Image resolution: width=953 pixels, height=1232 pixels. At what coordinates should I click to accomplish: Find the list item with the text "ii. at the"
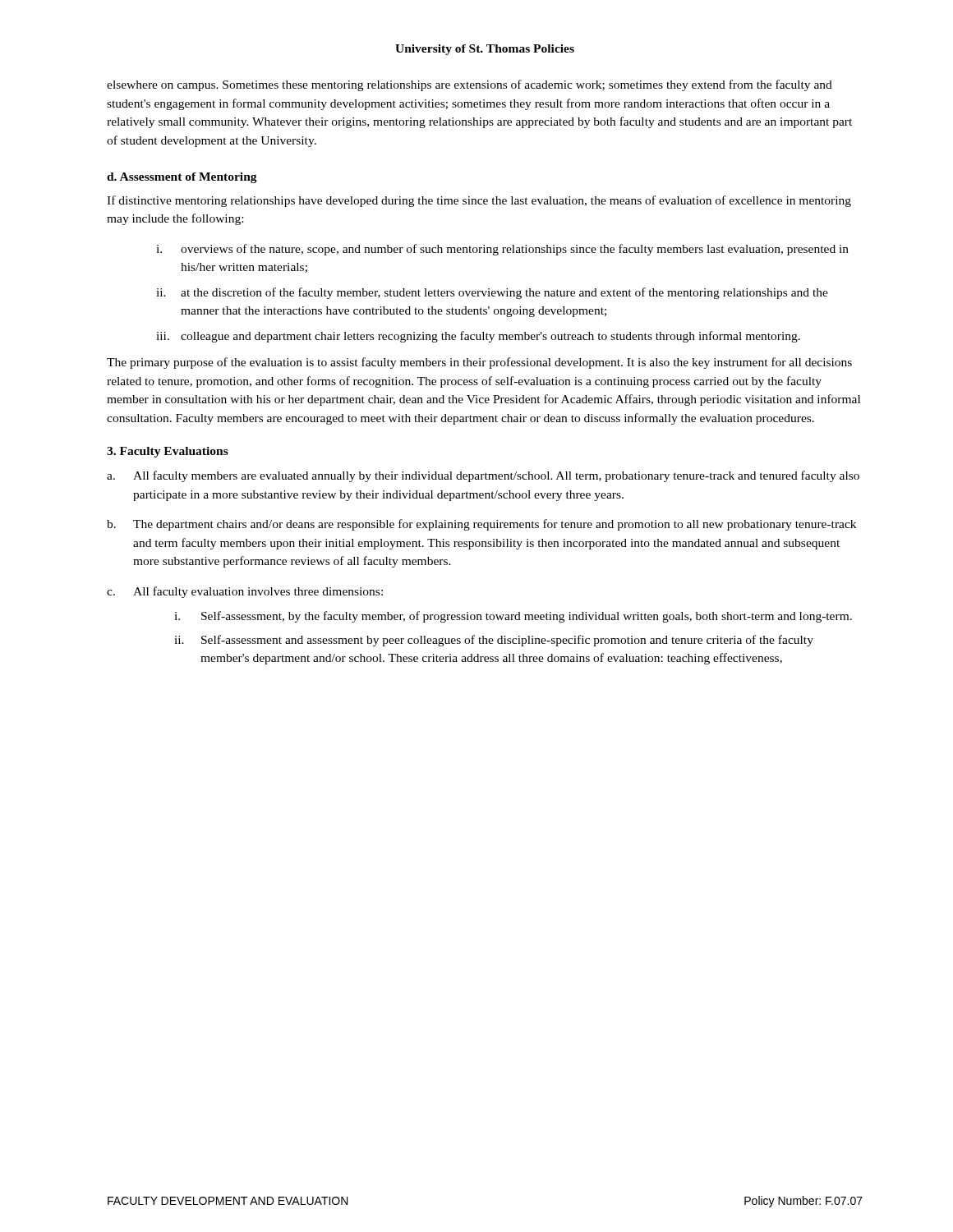pyautogui.click(x=509, y=302)
